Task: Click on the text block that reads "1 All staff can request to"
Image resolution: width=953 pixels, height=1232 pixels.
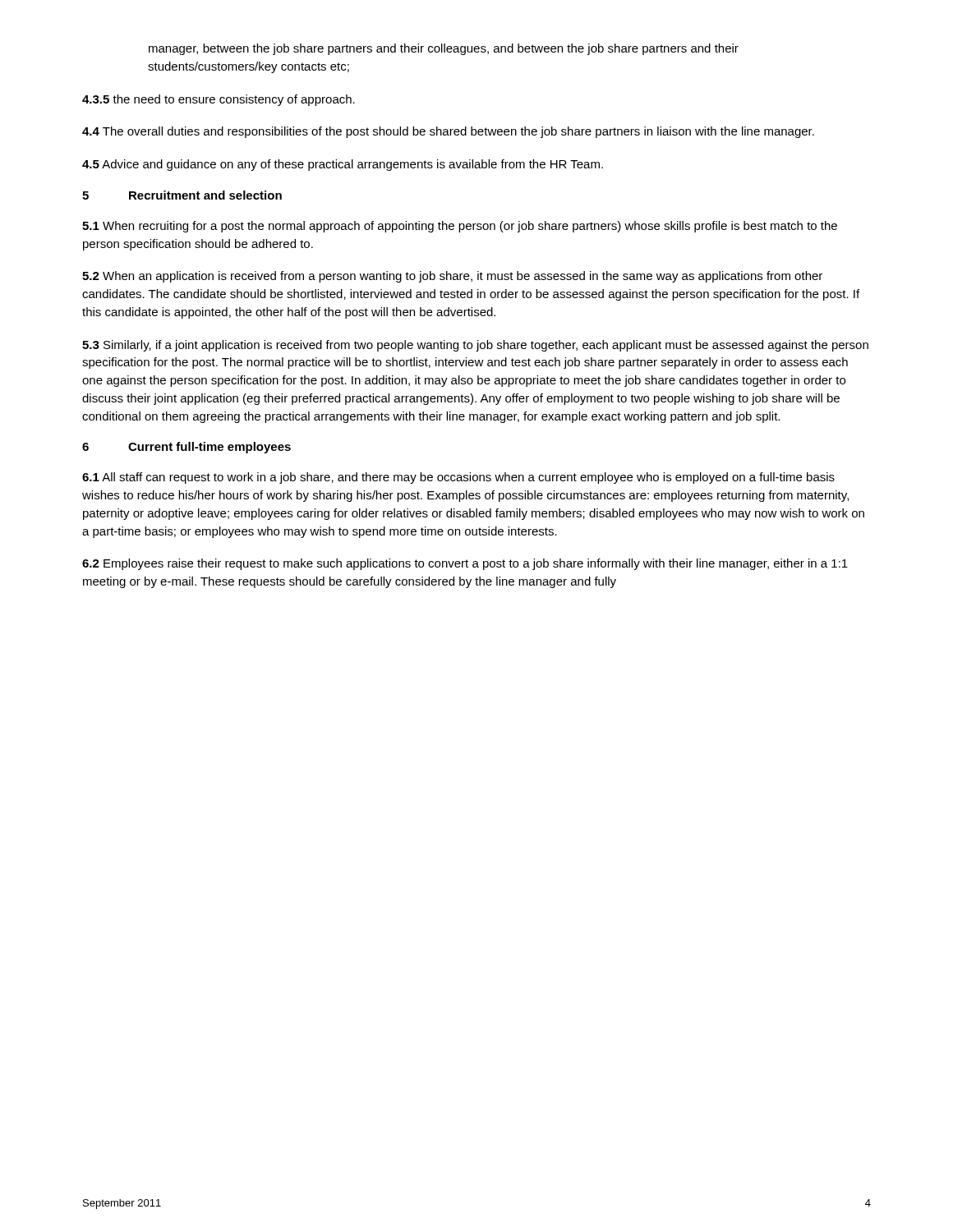Action: tap(474, 504)
